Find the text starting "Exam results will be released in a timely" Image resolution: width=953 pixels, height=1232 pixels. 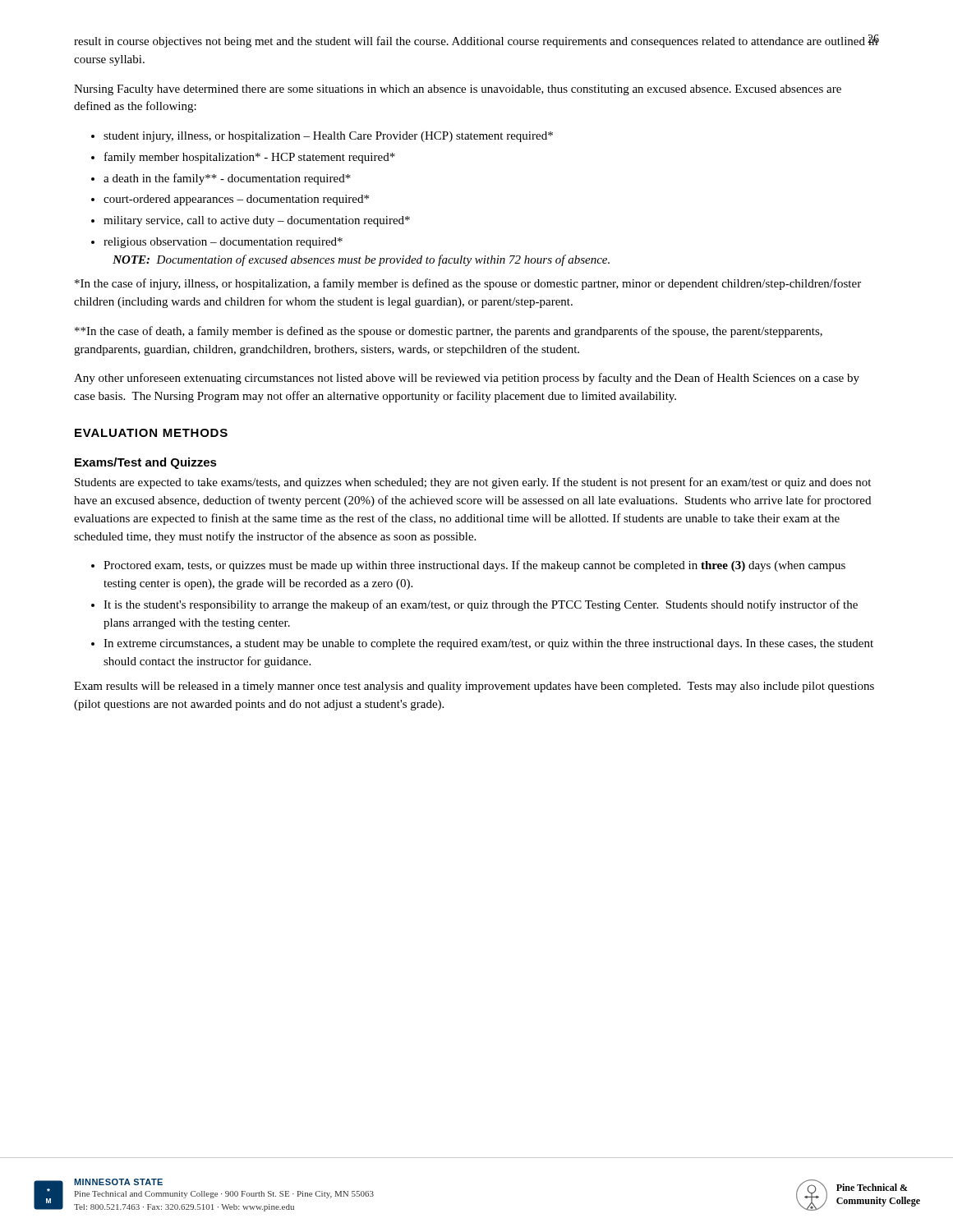pyautogui.click(x=476, y=695)
